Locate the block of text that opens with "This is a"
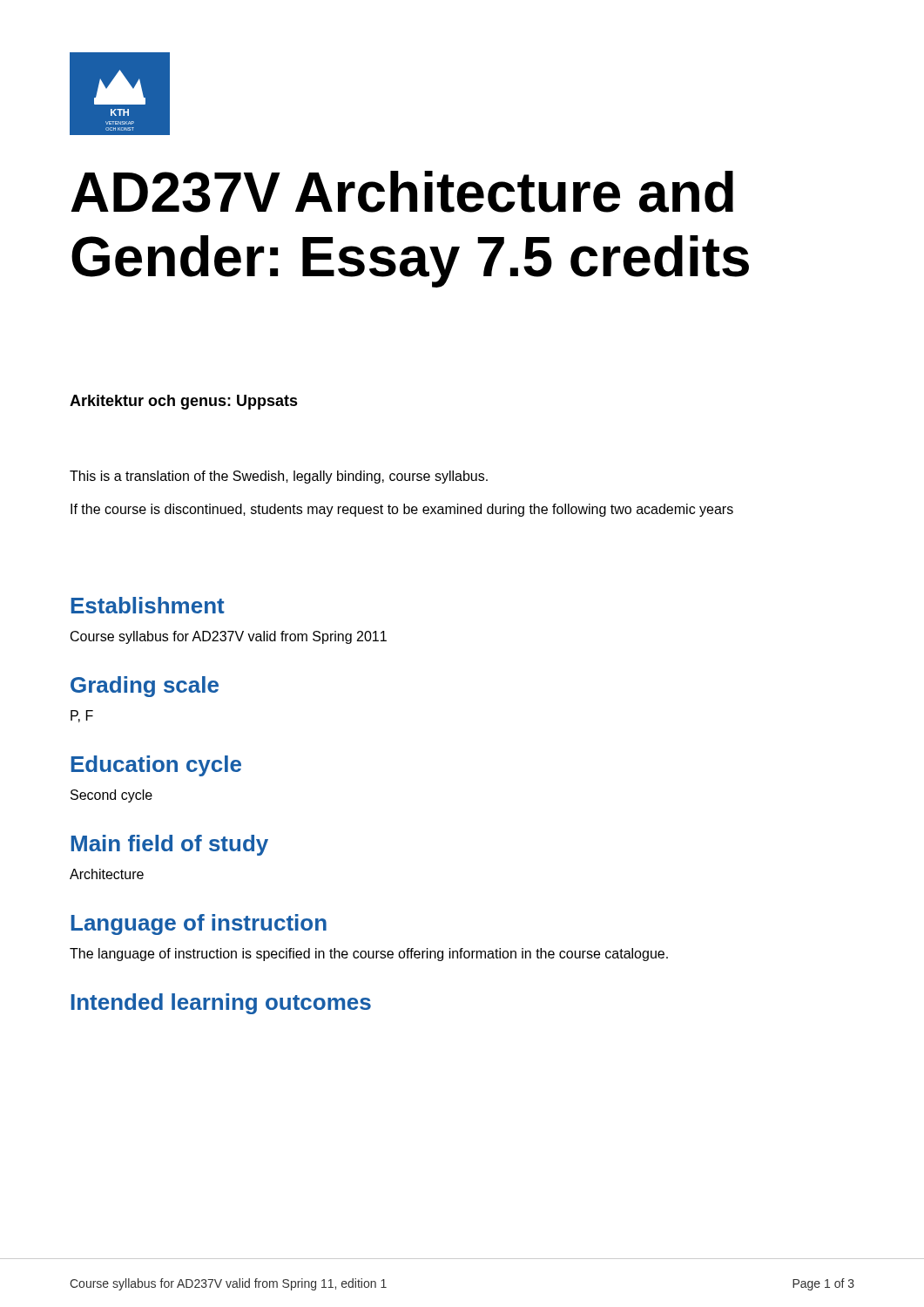Image resolution: width=924 pixels, height=1307 pixels. [462, 477]
